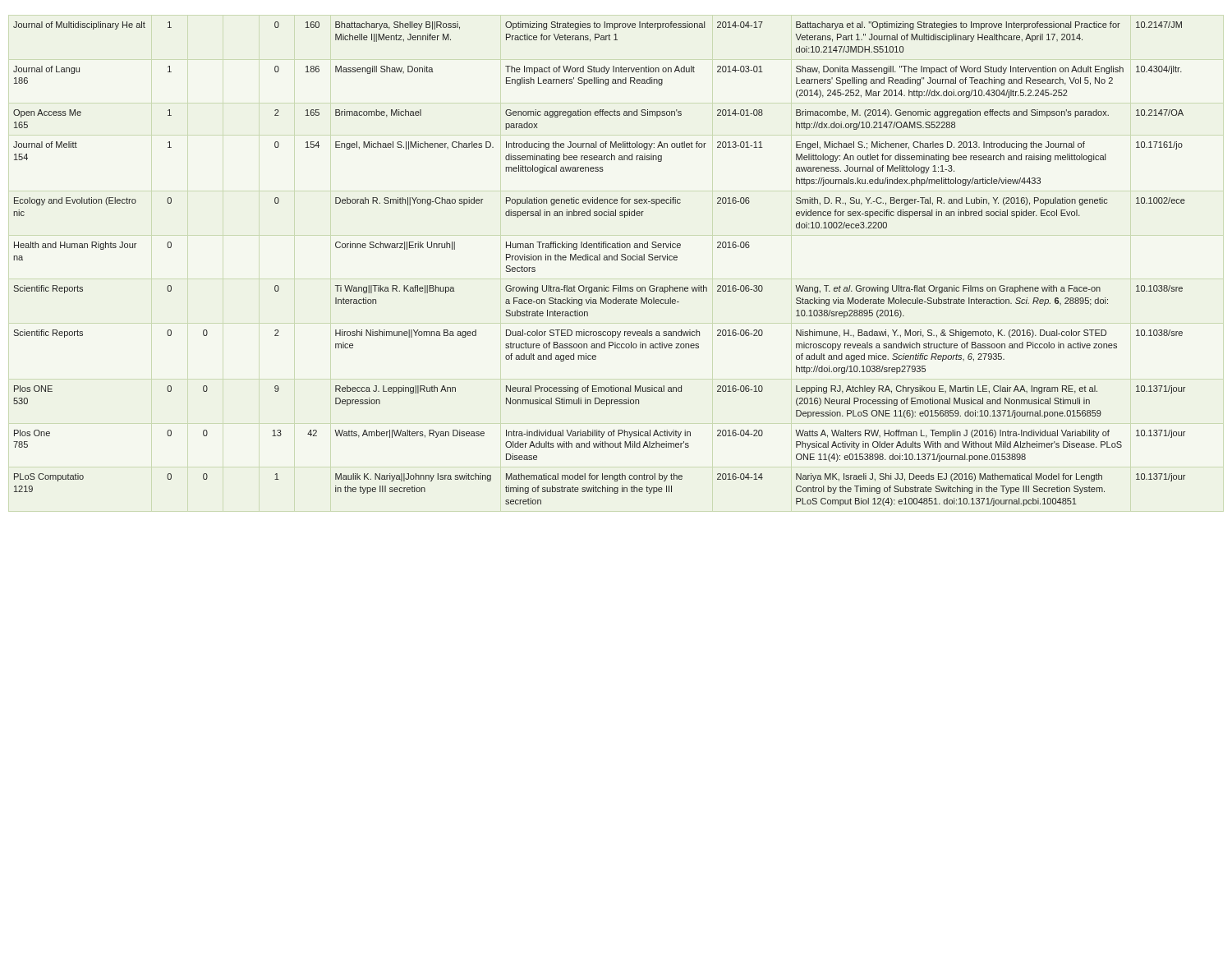Locate the table with the text "Shaw, Donita Massengill."
1232x953 pixels.
coord(616,476)
